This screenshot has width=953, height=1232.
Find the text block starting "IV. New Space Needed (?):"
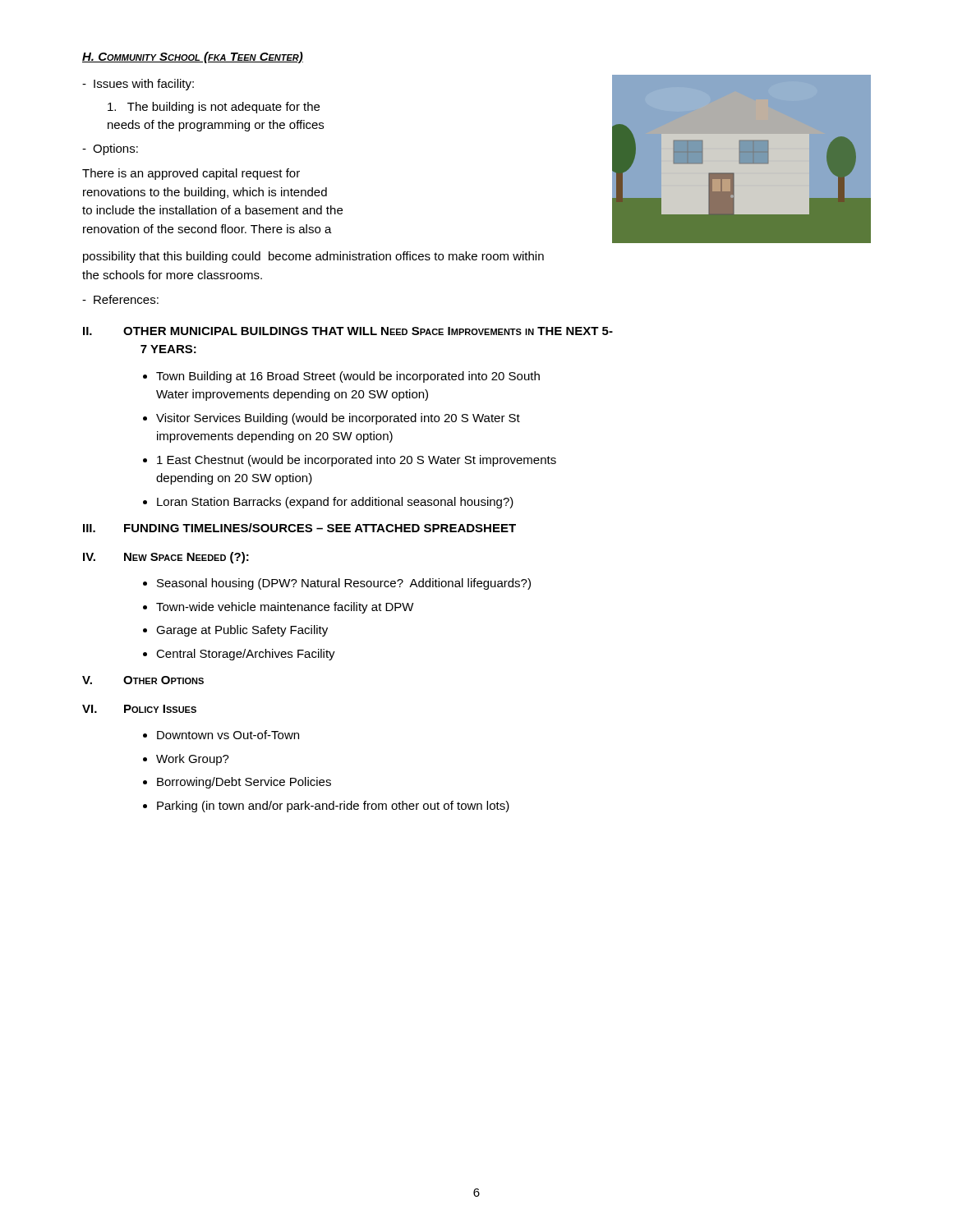click(166, 557)
